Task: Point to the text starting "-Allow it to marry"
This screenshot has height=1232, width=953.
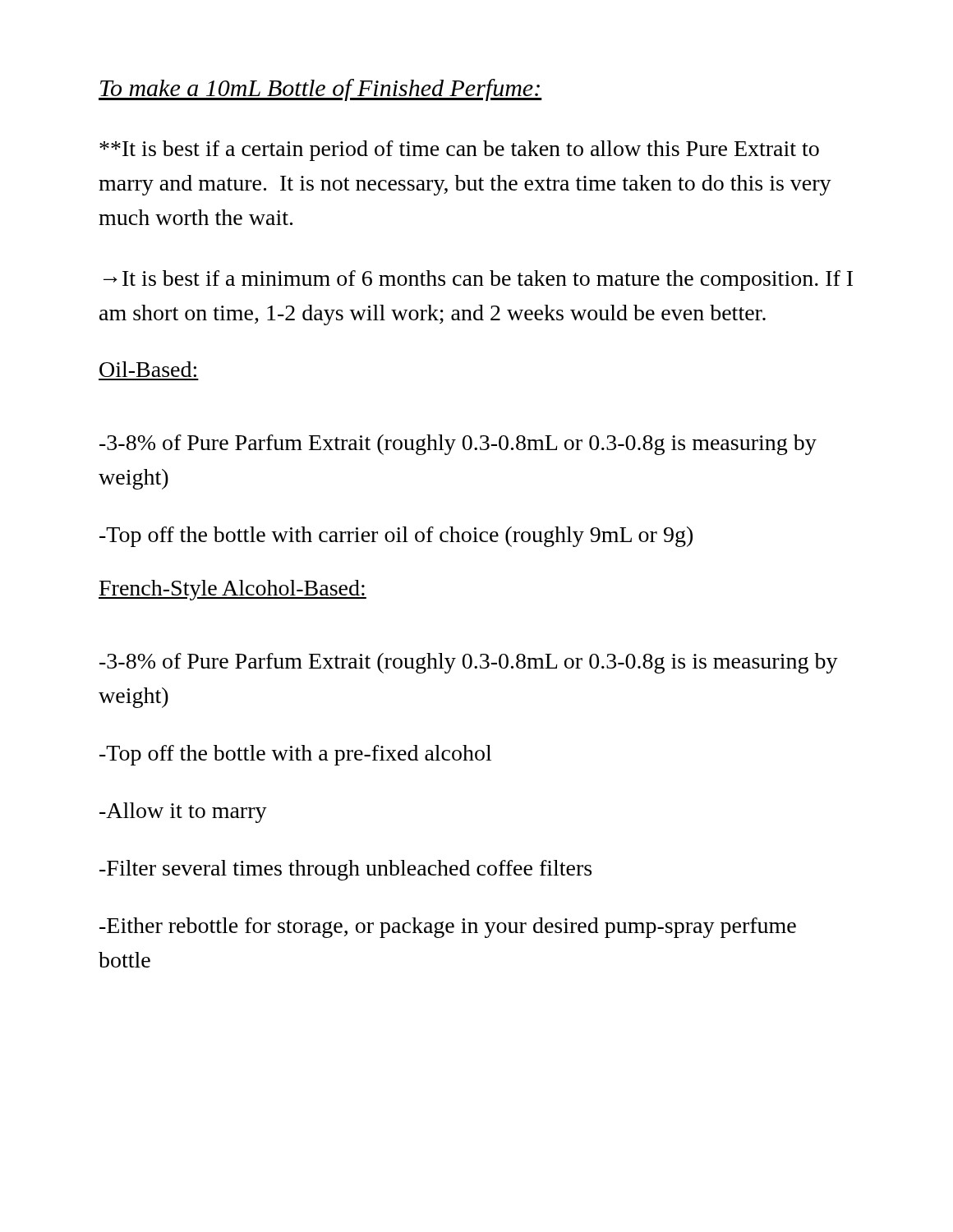Action: coord(183,810)
